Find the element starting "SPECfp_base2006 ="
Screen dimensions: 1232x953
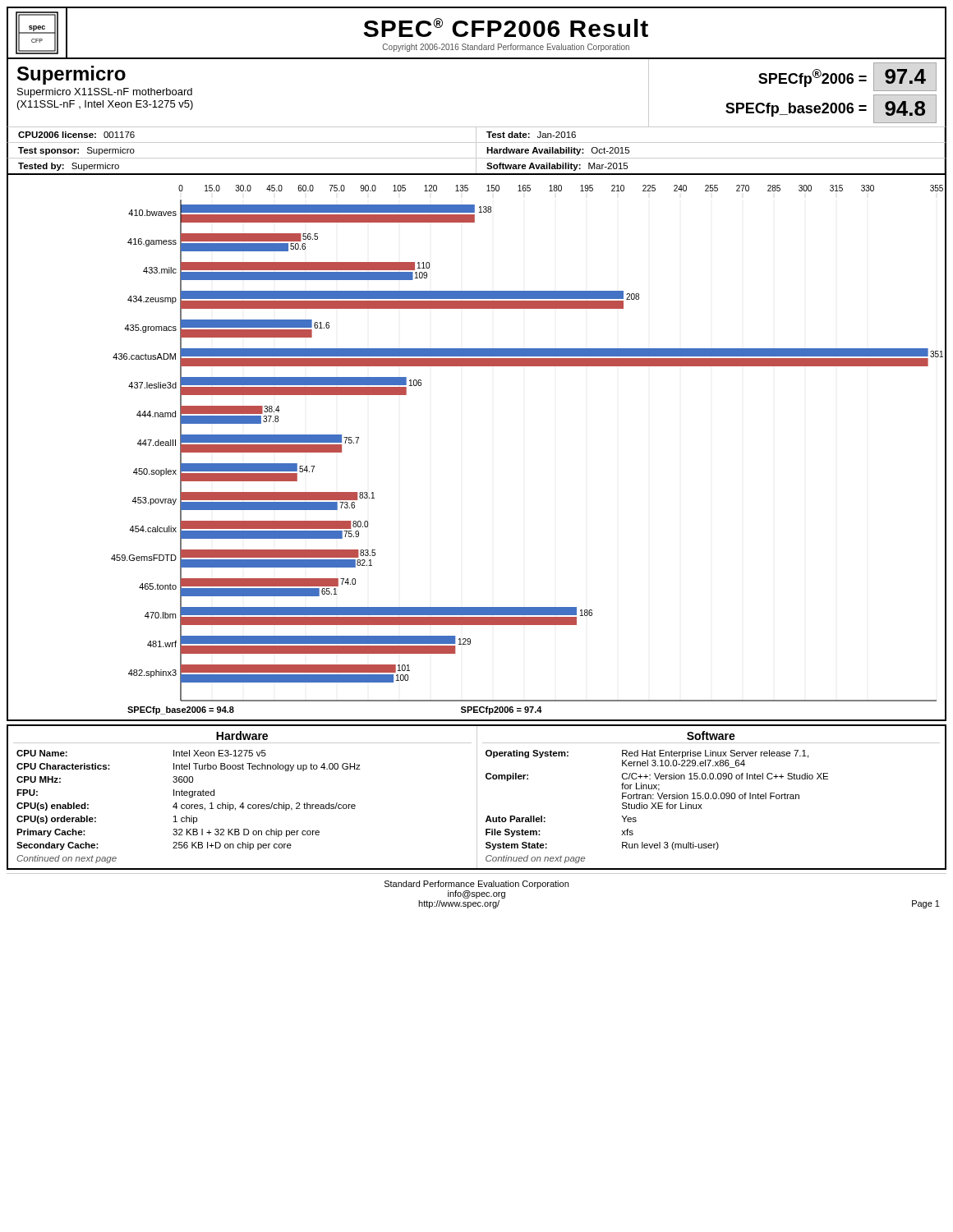point(796,108)
